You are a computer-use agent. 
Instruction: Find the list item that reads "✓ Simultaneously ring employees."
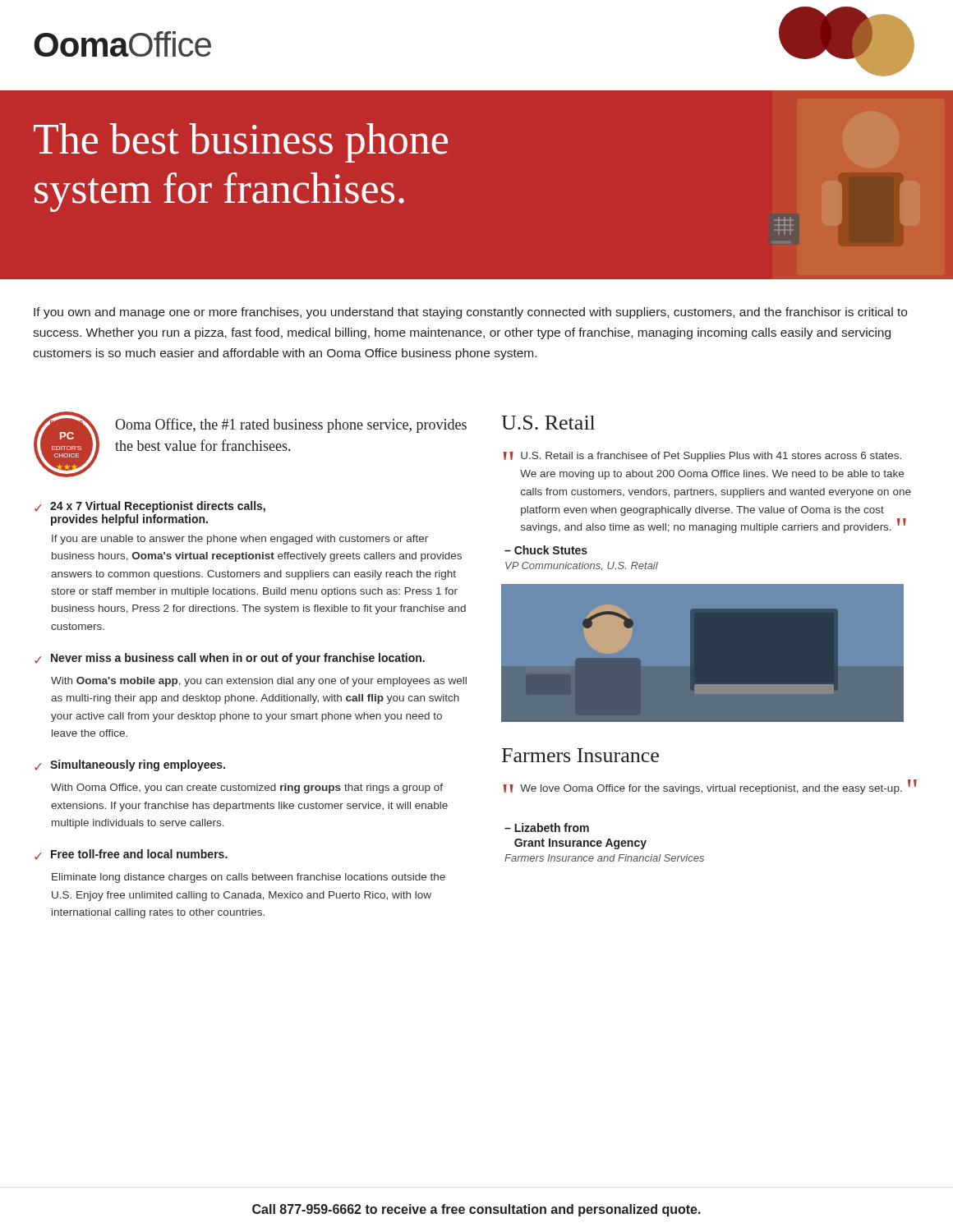(x=251, y=795)
